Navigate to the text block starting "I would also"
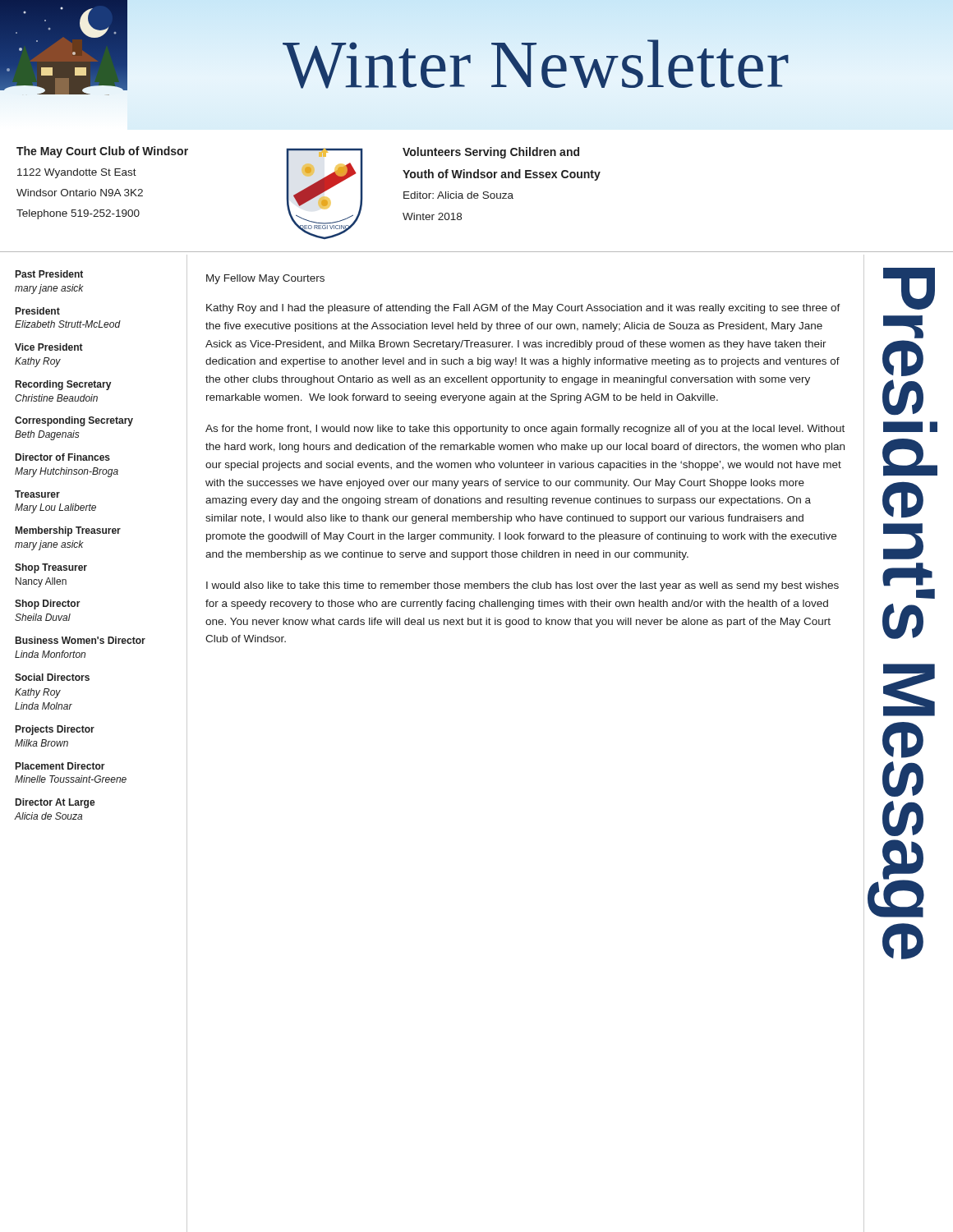Screen dimensions: 1232x953 pyautogui.click(x=522, y=612)
